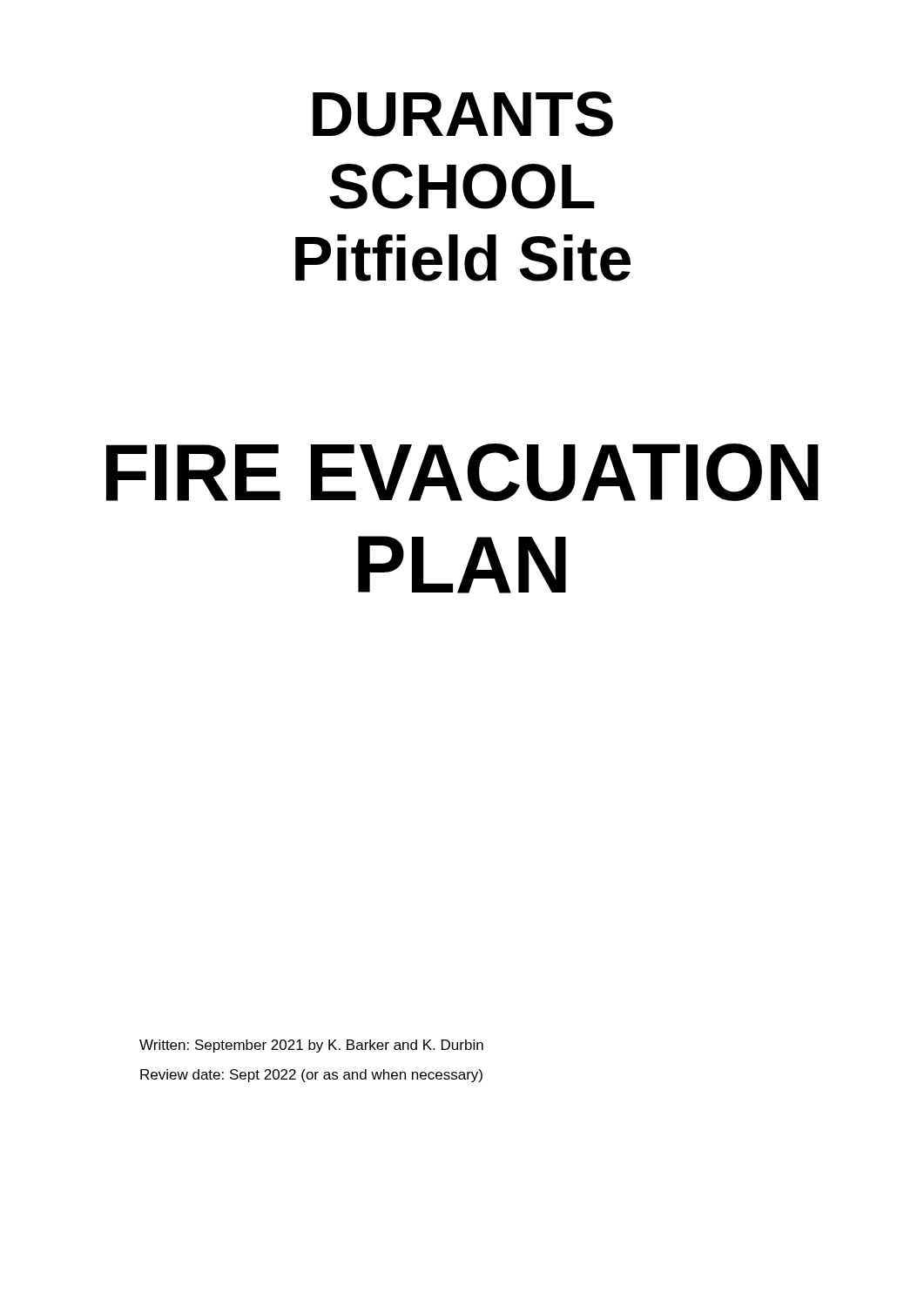
Task: Find the element starting "Written: September 2021 by K. Barker and K."
Action: [x=312, y=1045]
